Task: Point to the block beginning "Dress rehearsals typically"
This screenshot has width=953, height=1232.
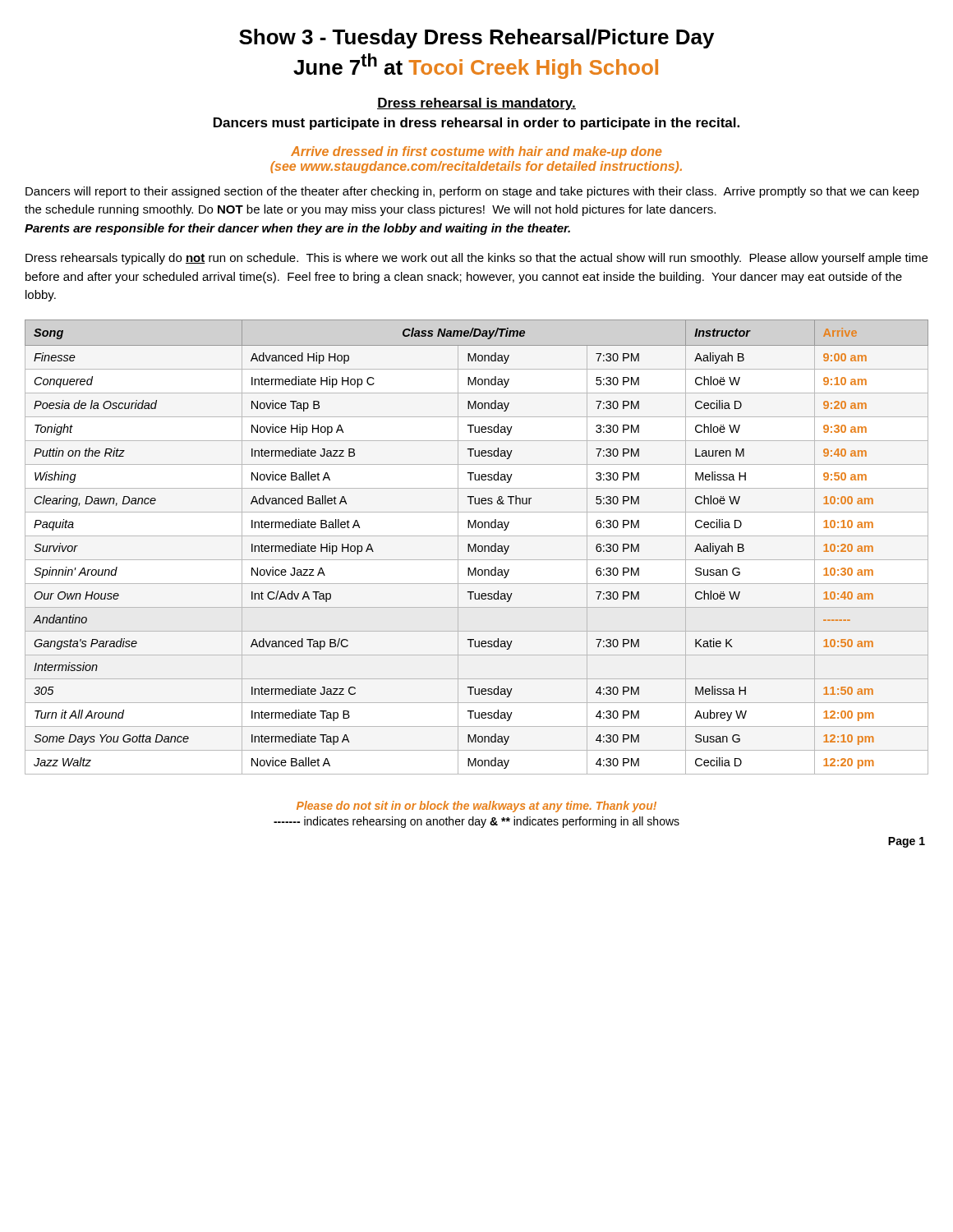Action: click(476, 276)
